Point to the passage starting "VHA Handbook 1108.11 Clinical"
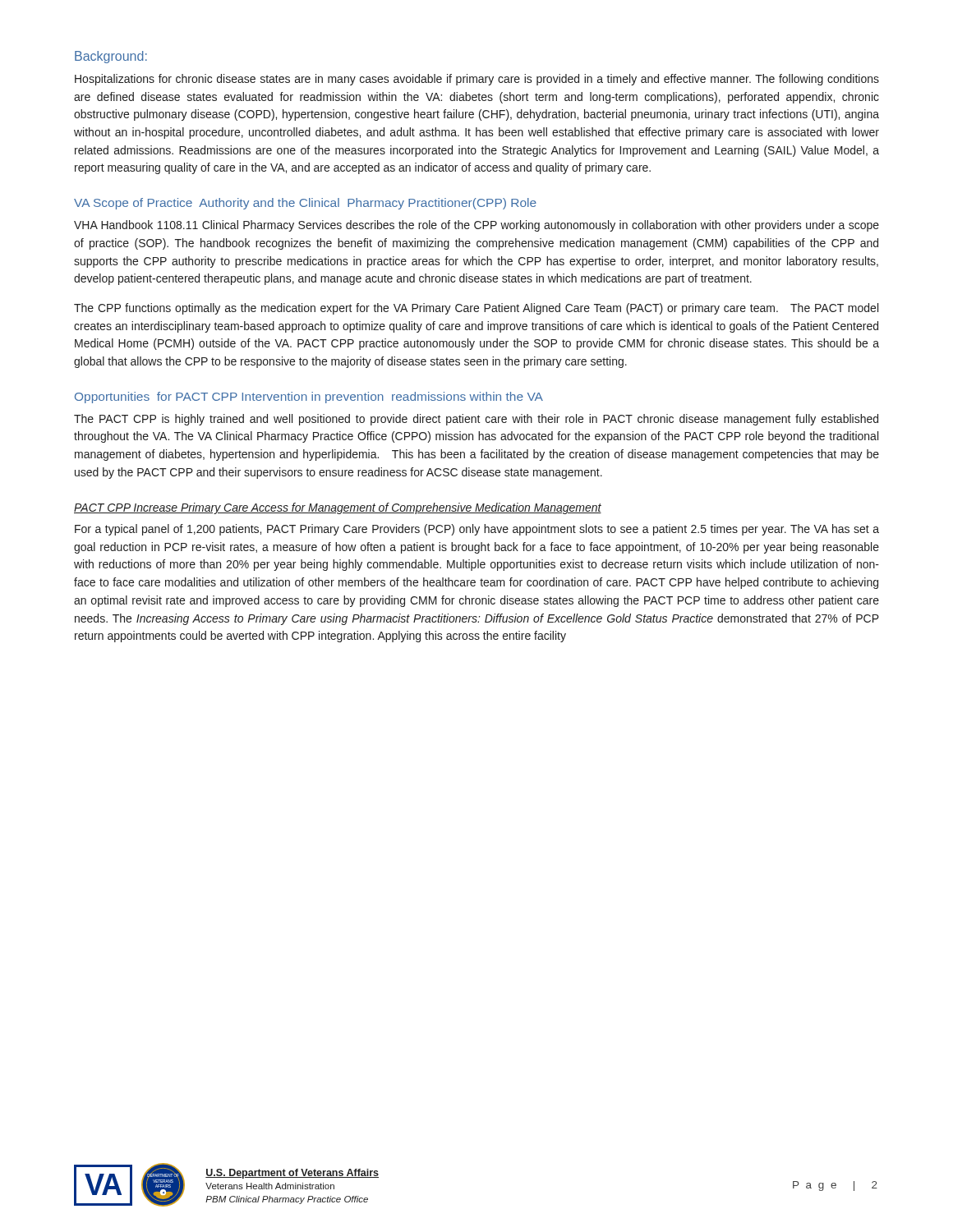953x1232 pixels. pos(476,252)
